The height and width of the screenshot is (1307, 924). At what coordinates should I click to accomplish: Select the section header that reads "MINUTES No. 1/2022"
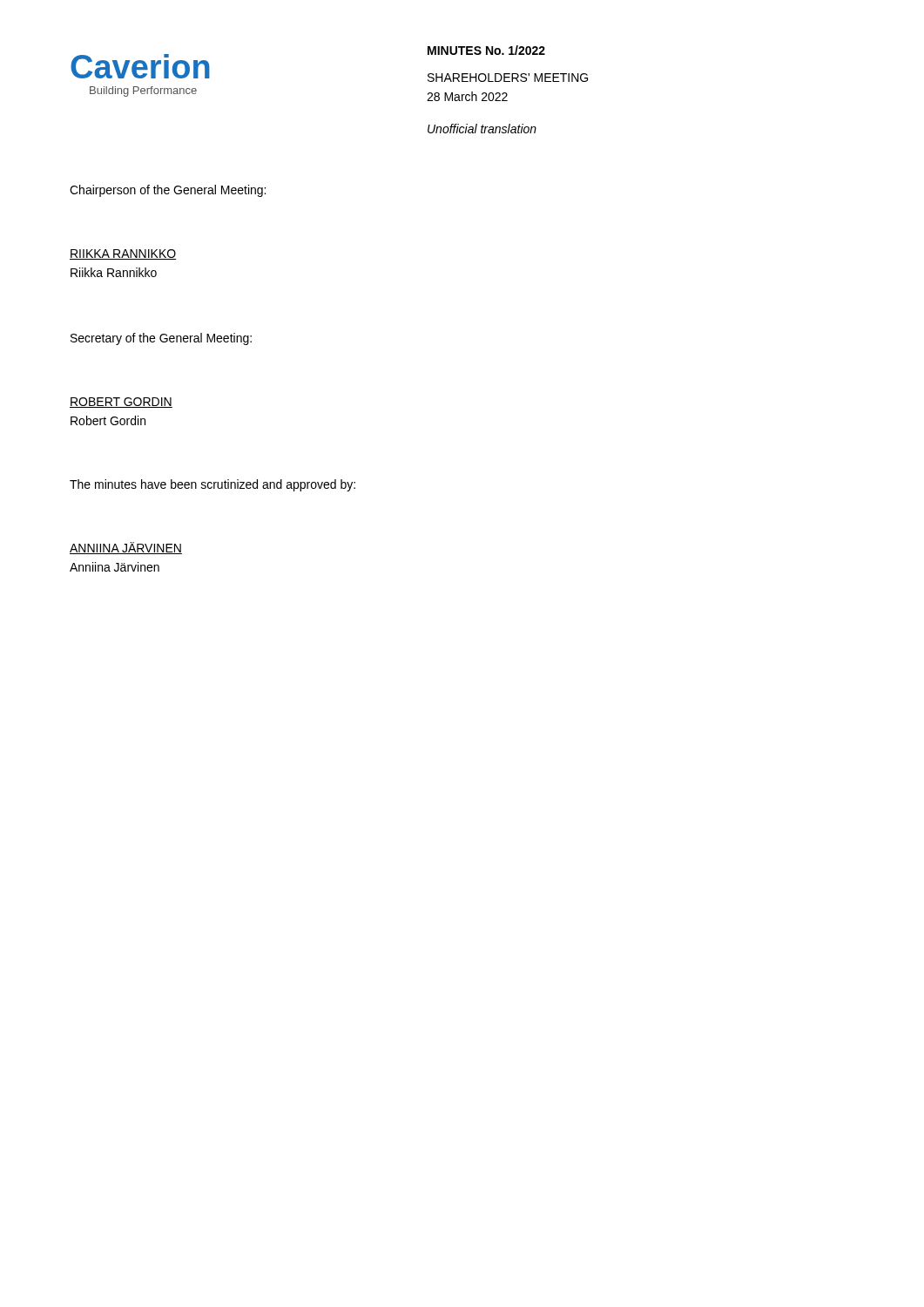[486, 51]
